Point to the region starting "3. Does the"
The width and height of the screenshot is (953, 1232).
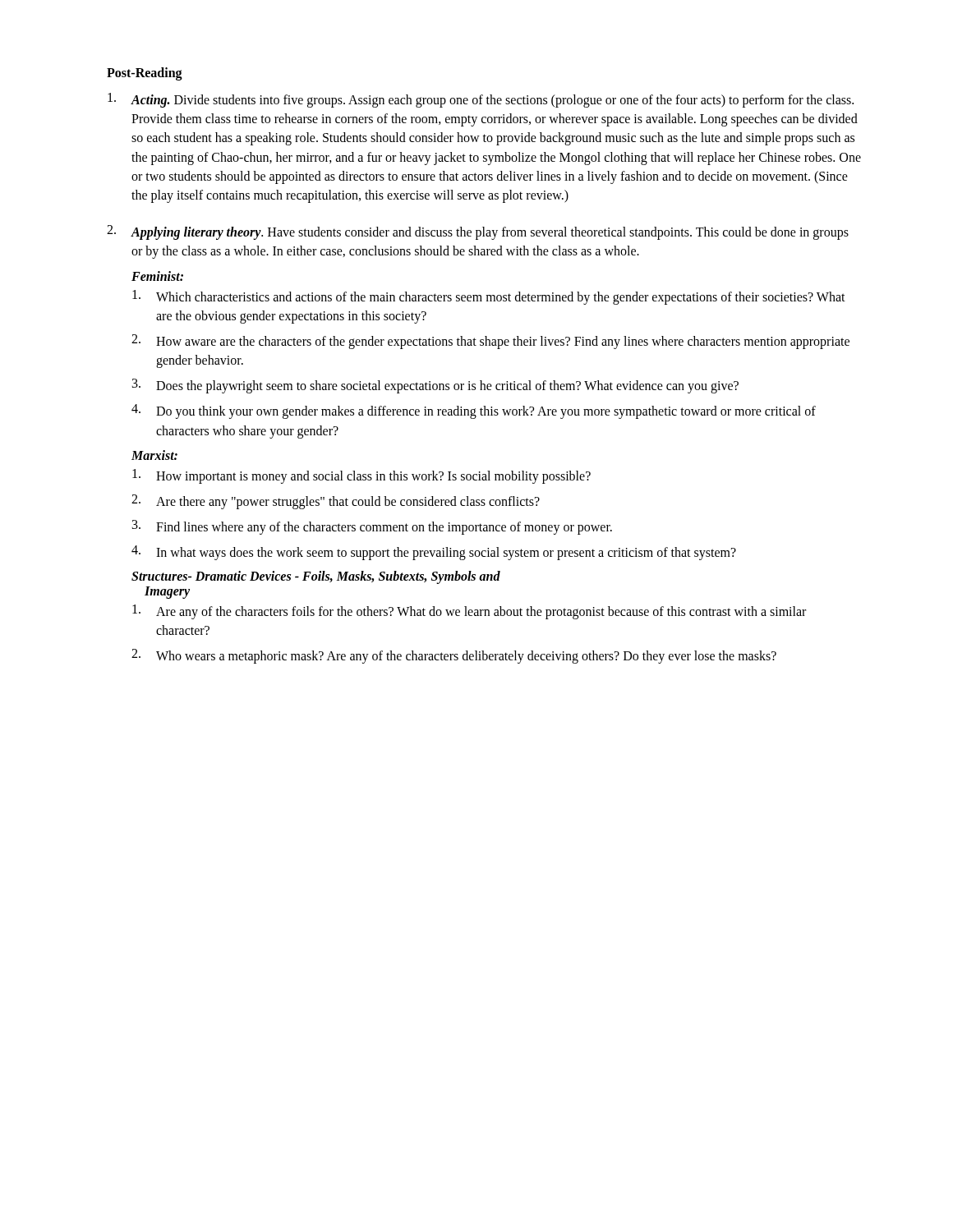coord(497,386)
